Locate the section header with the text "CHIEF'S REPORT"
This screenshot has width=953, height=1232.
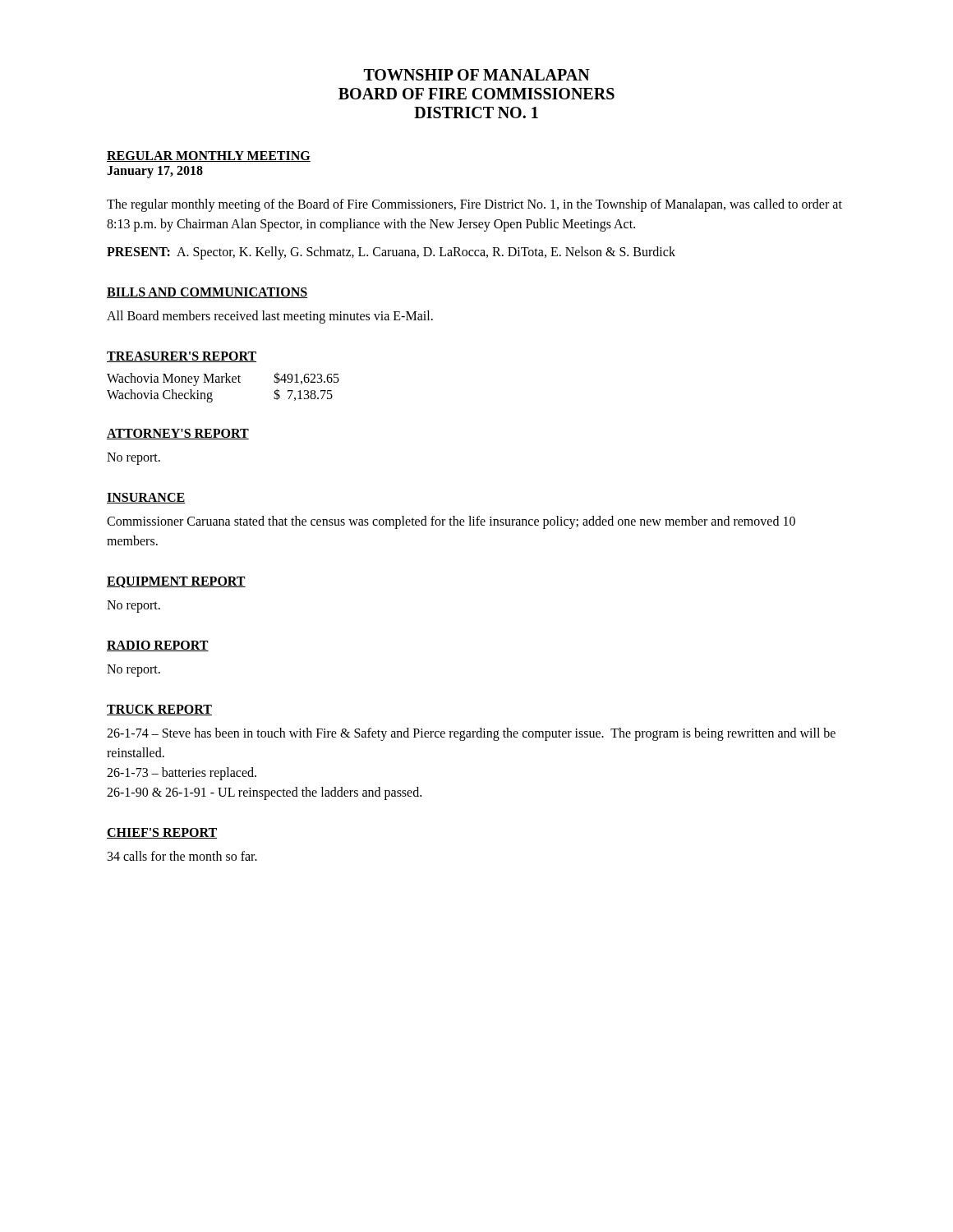[162, 832]
